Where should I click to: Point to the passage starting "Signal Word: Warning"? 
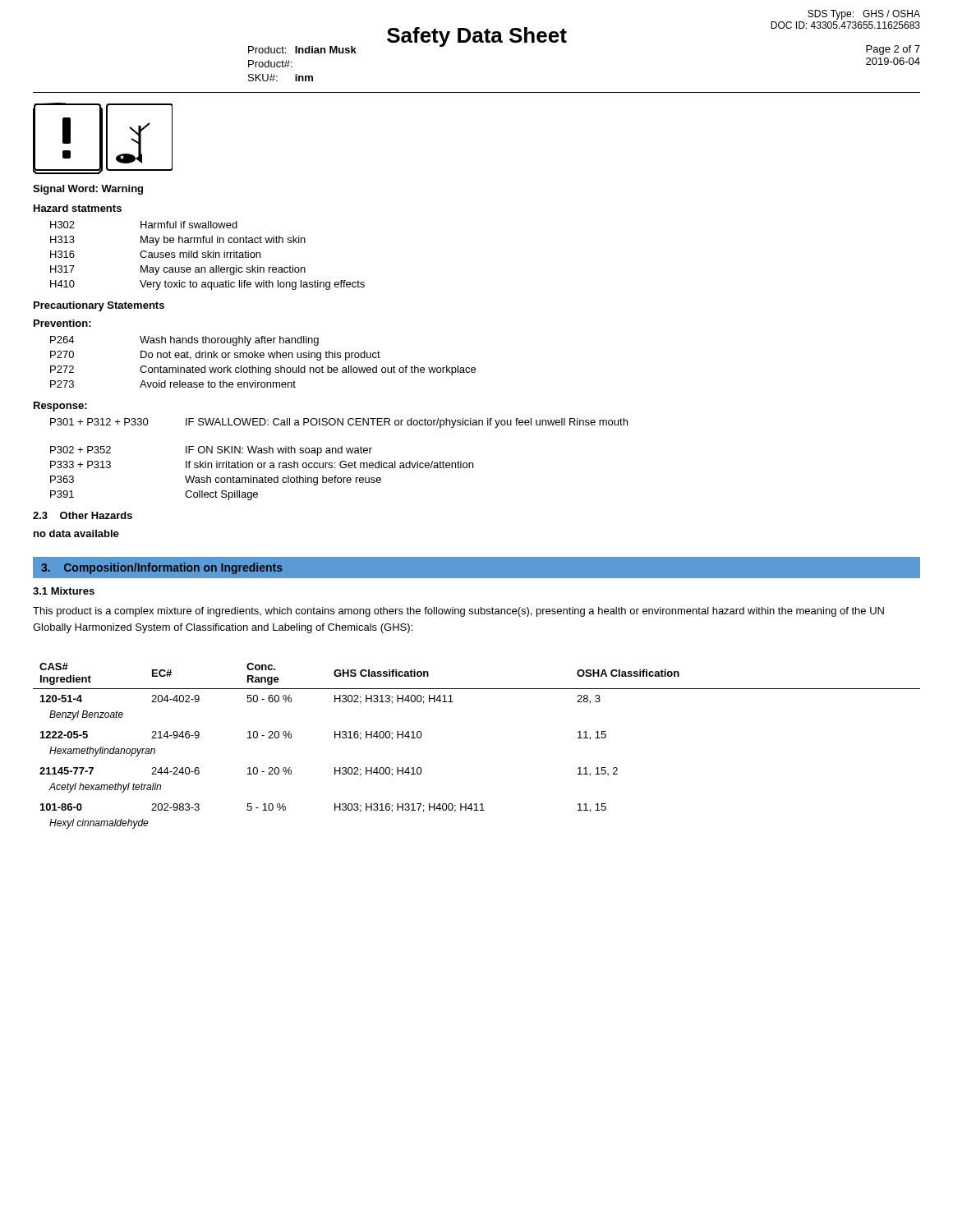tap(88, 188)
